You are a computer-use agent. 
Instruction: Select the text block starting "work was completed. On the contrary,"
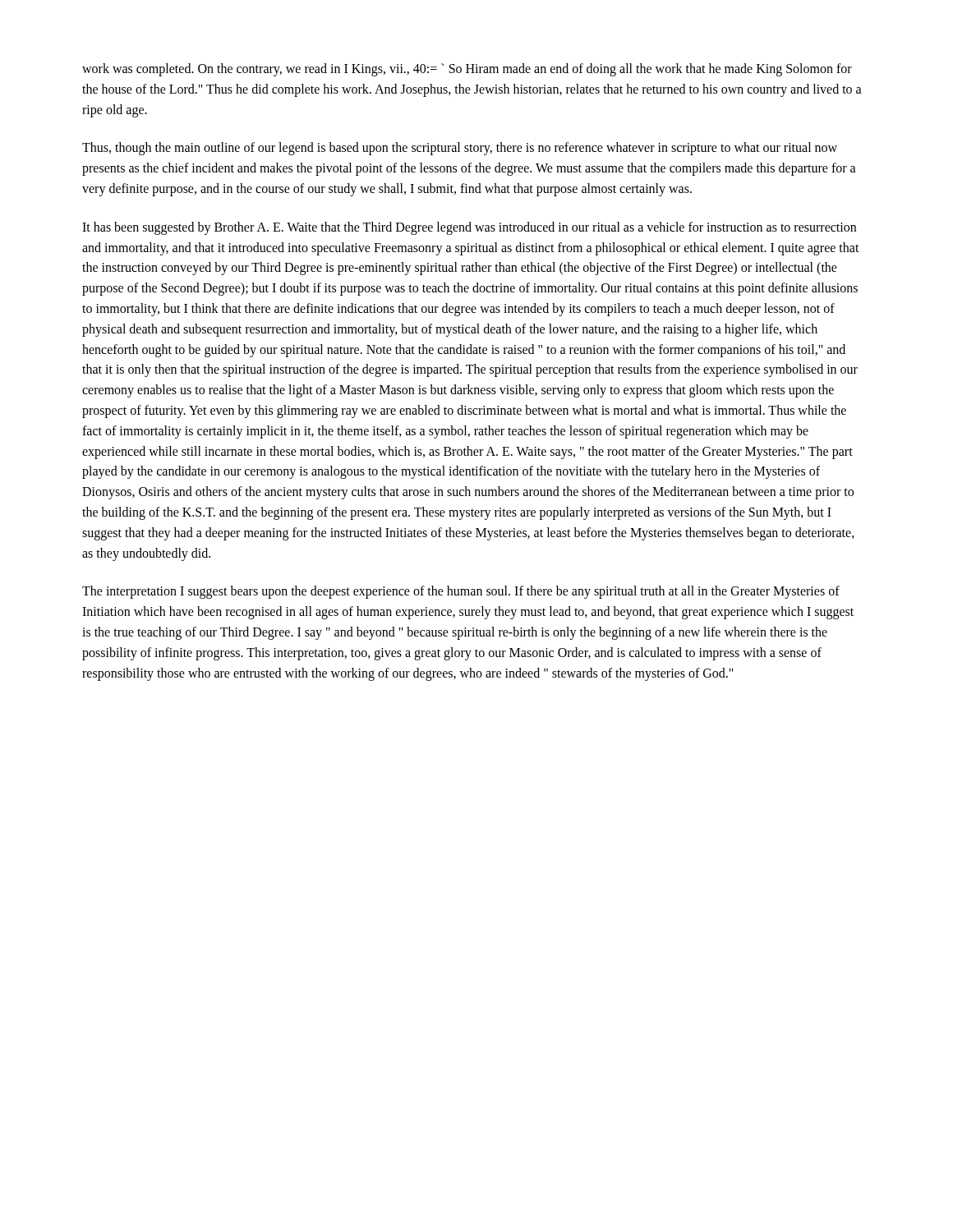pos(472,89)
